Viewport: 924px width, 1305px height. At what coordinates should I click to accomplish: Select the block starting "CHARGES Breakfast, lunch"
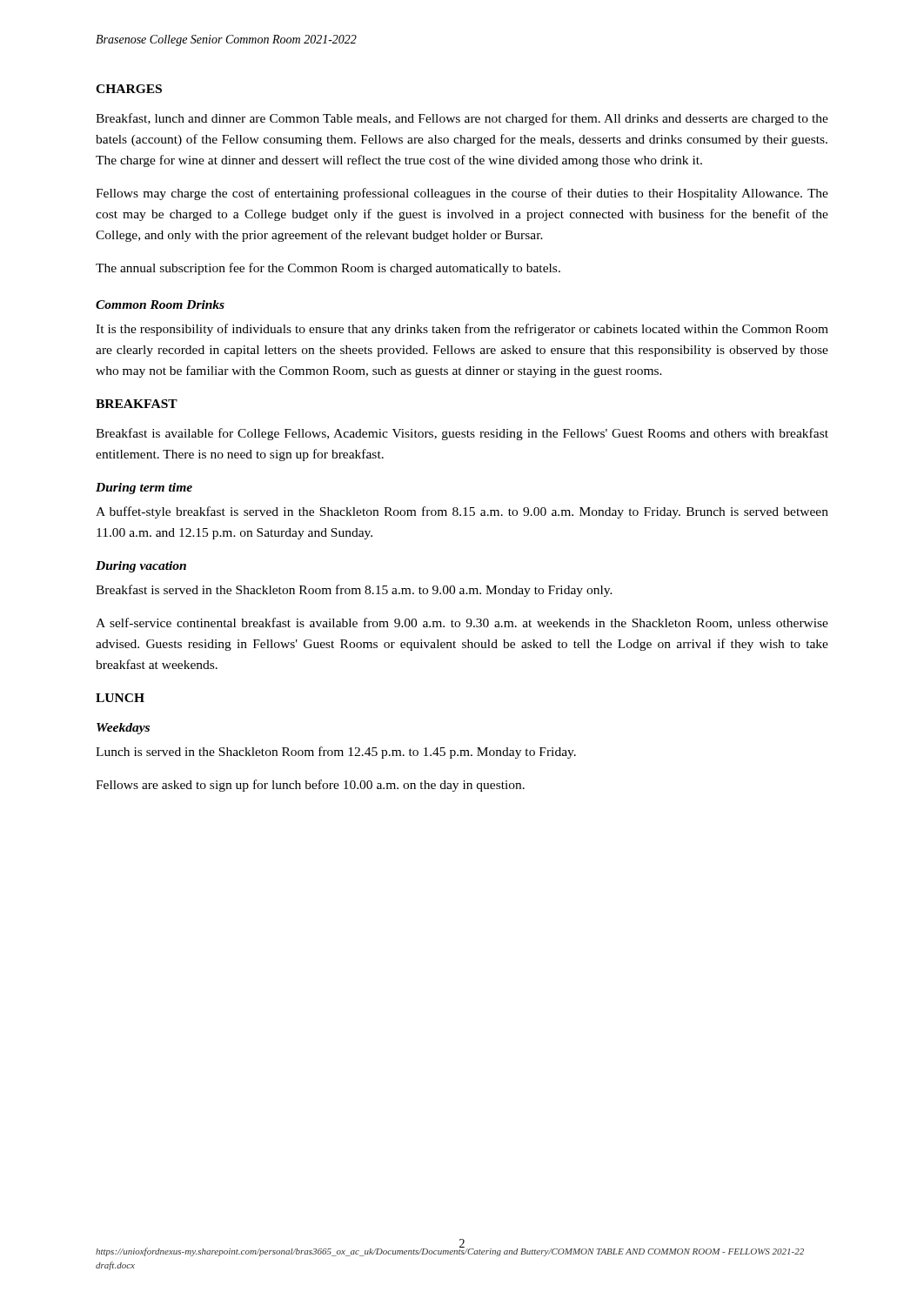129,89
